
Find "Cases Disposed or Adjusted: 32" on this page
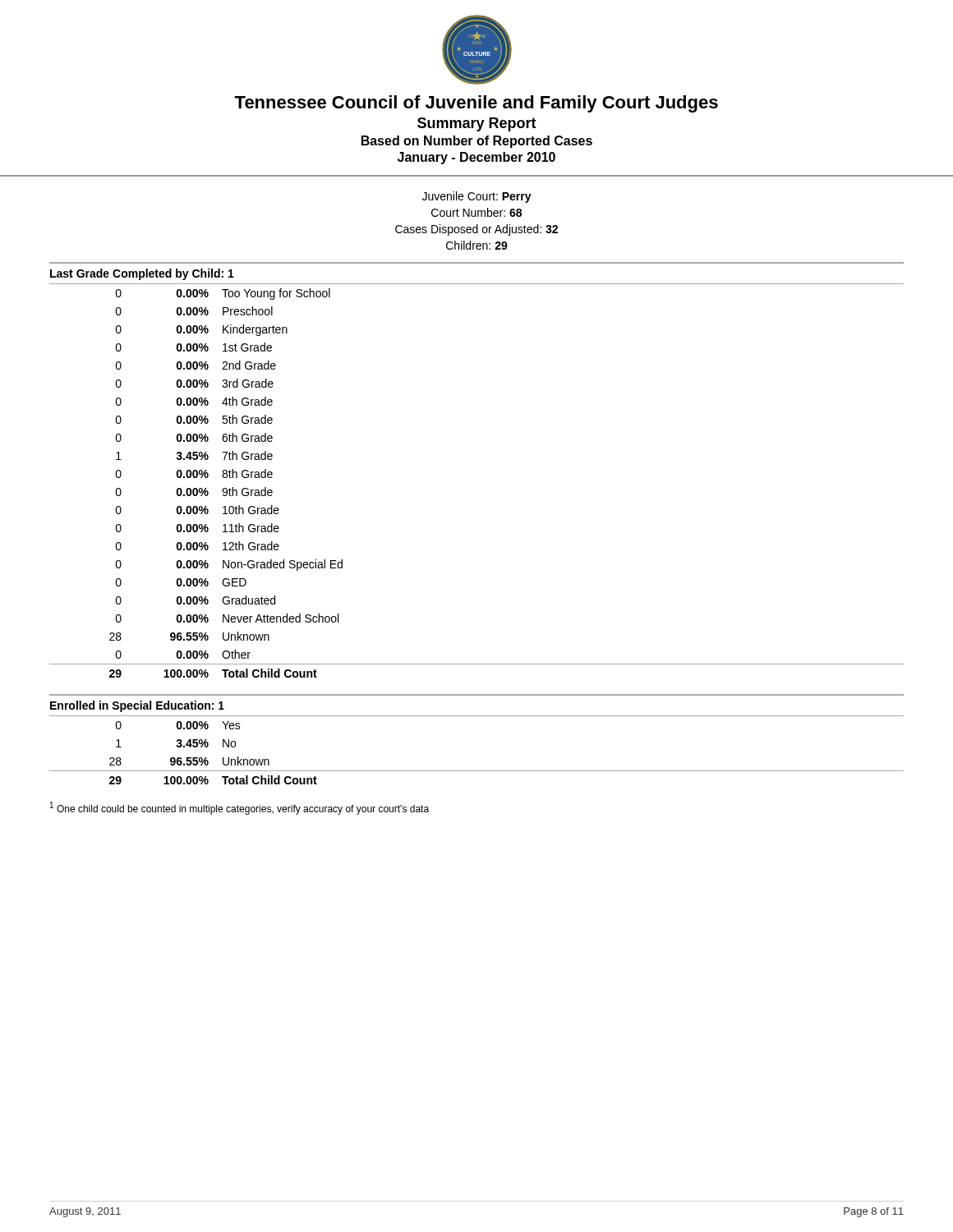[x=476, y=229]
